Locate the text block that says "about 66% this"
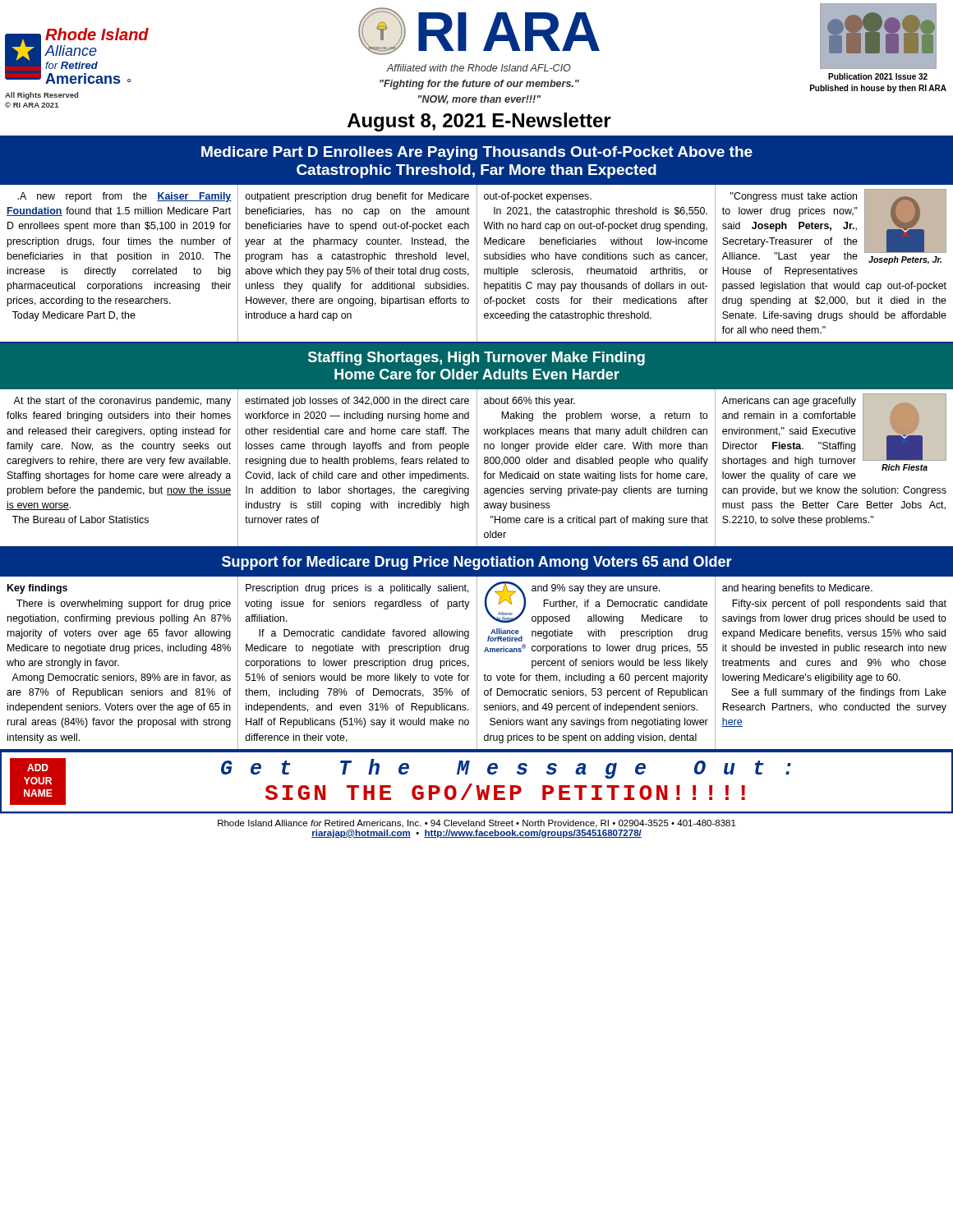 click(x=596, y=468)
